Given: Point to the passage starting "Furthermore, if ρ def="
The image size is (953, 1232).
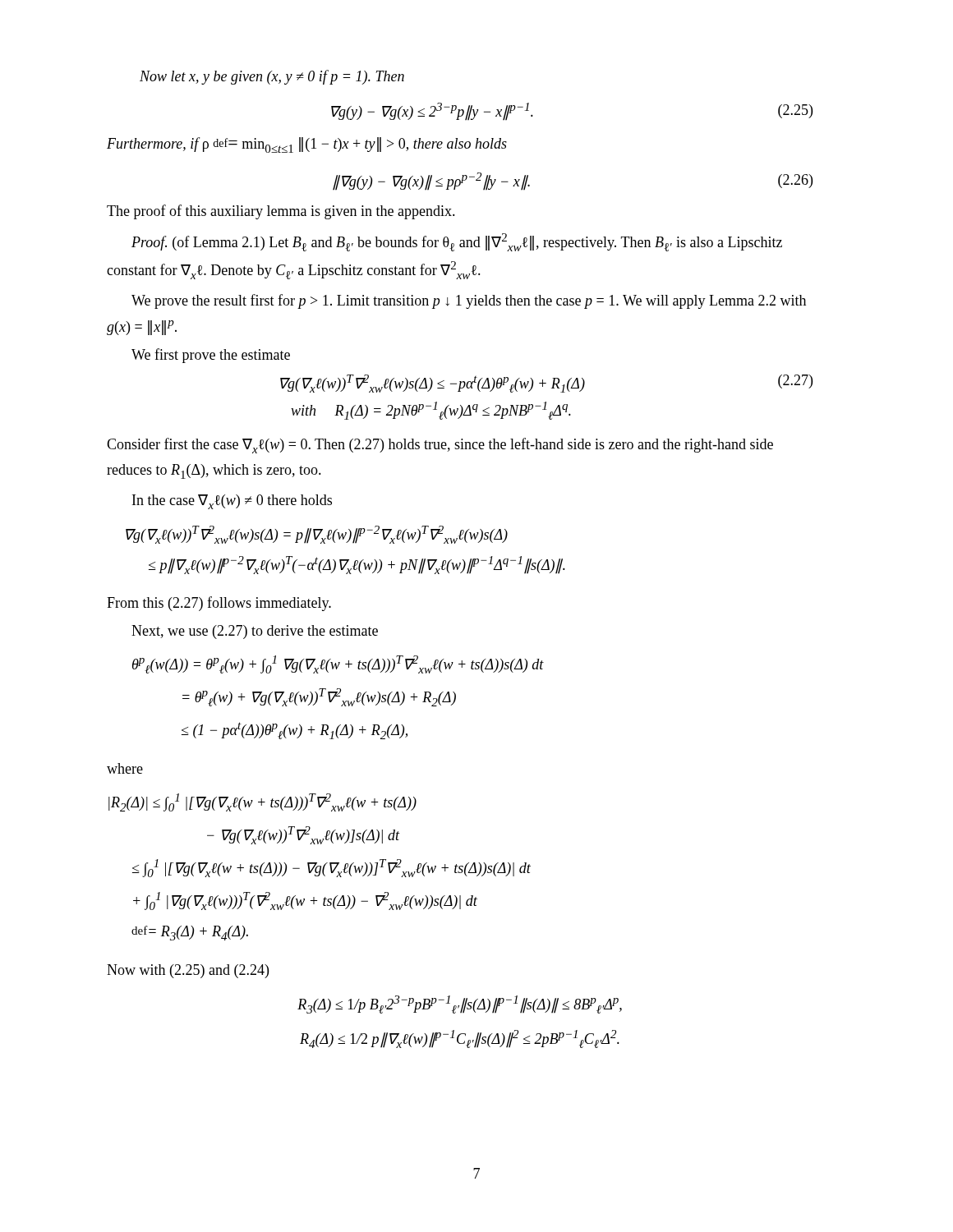Looking at the screenshot, I should click(x=307, y=144).
